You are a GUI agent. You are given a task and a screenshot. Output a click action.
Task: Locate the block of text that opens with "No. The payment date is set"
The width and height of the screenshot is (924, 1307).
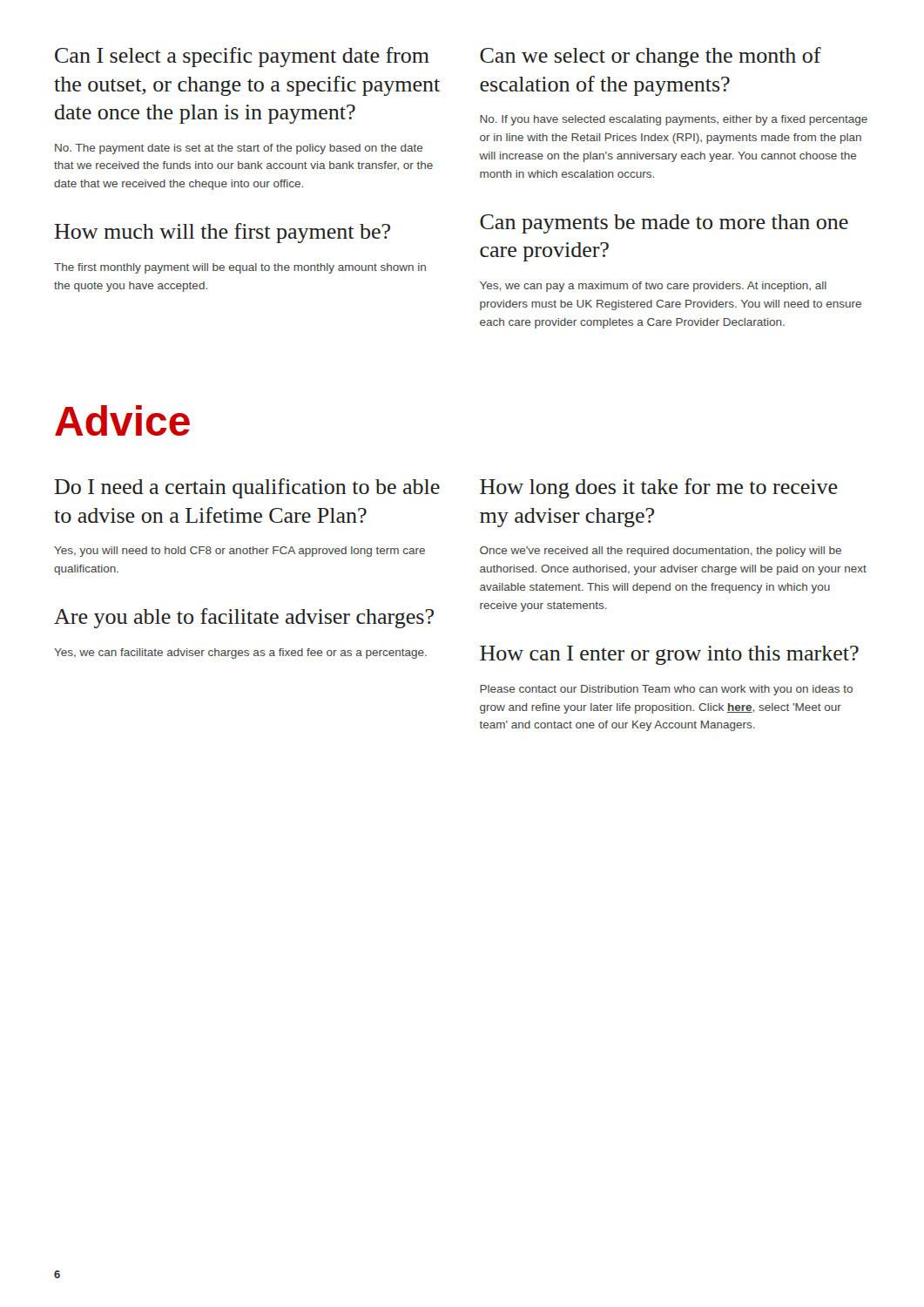tap(249, 166)
